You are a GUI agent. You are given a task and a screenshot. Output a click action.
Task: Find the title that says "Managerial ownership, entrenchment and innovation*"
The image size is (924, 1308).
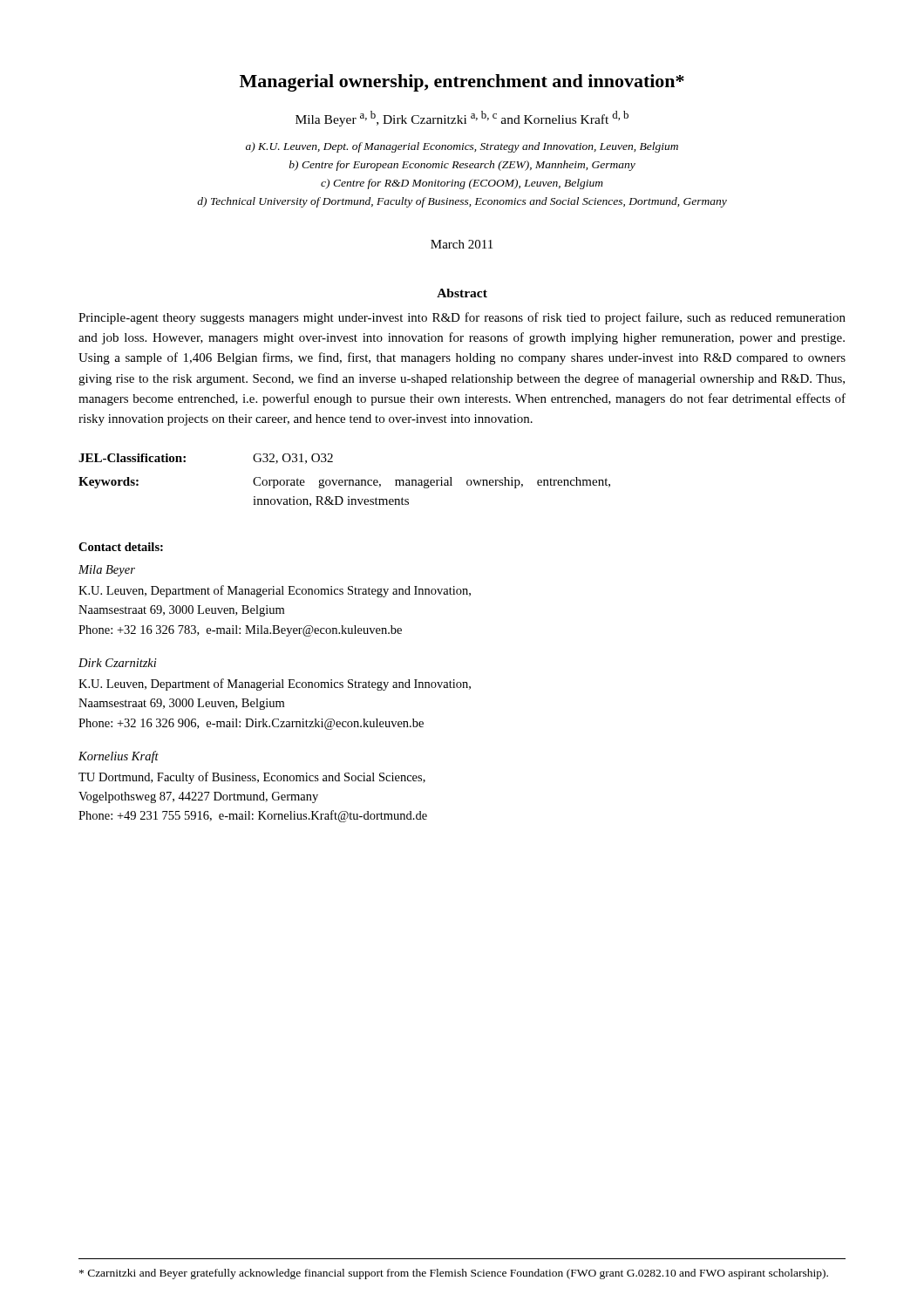462,81
